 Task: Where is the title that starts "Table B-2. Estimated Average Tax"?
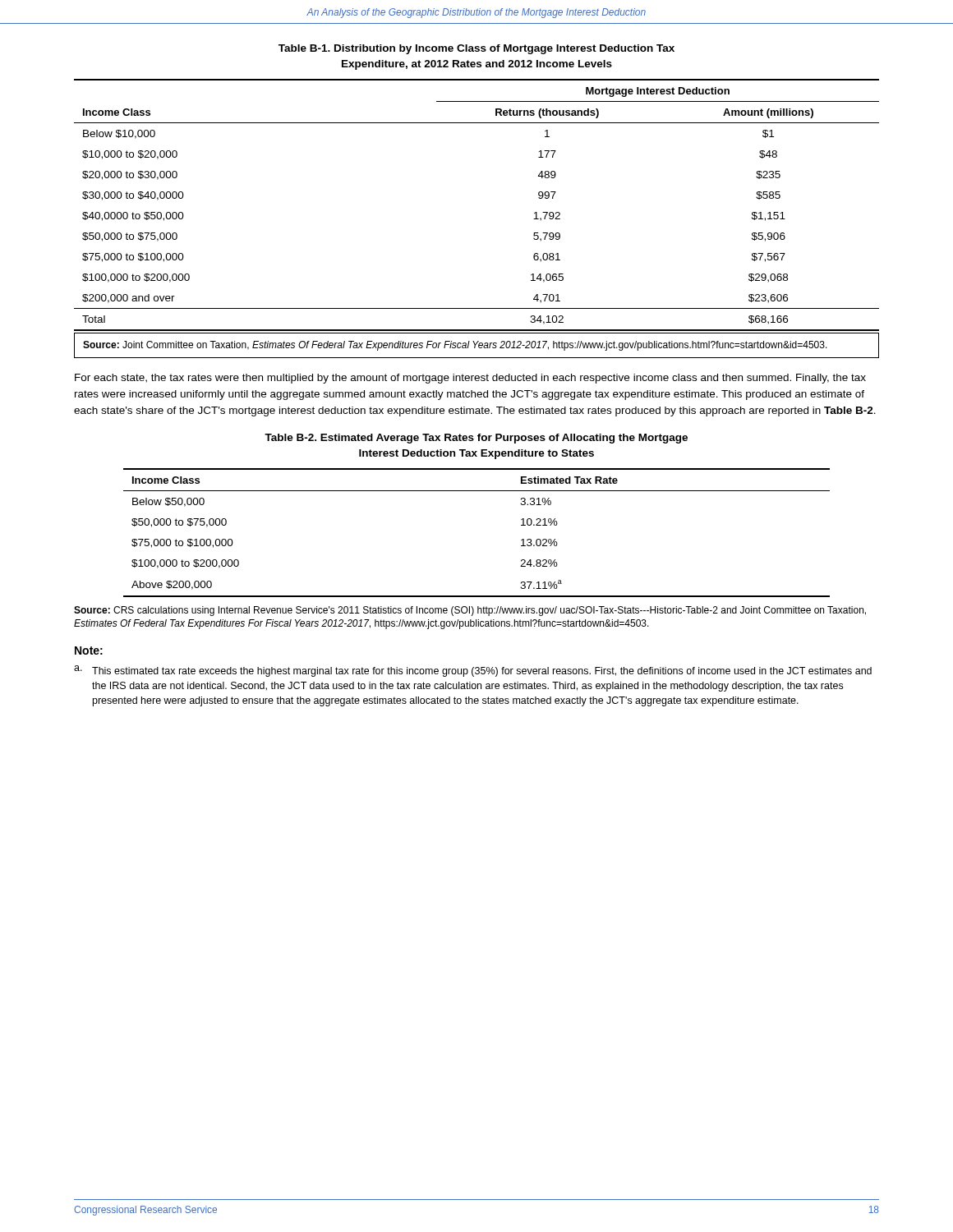[476, 445]
